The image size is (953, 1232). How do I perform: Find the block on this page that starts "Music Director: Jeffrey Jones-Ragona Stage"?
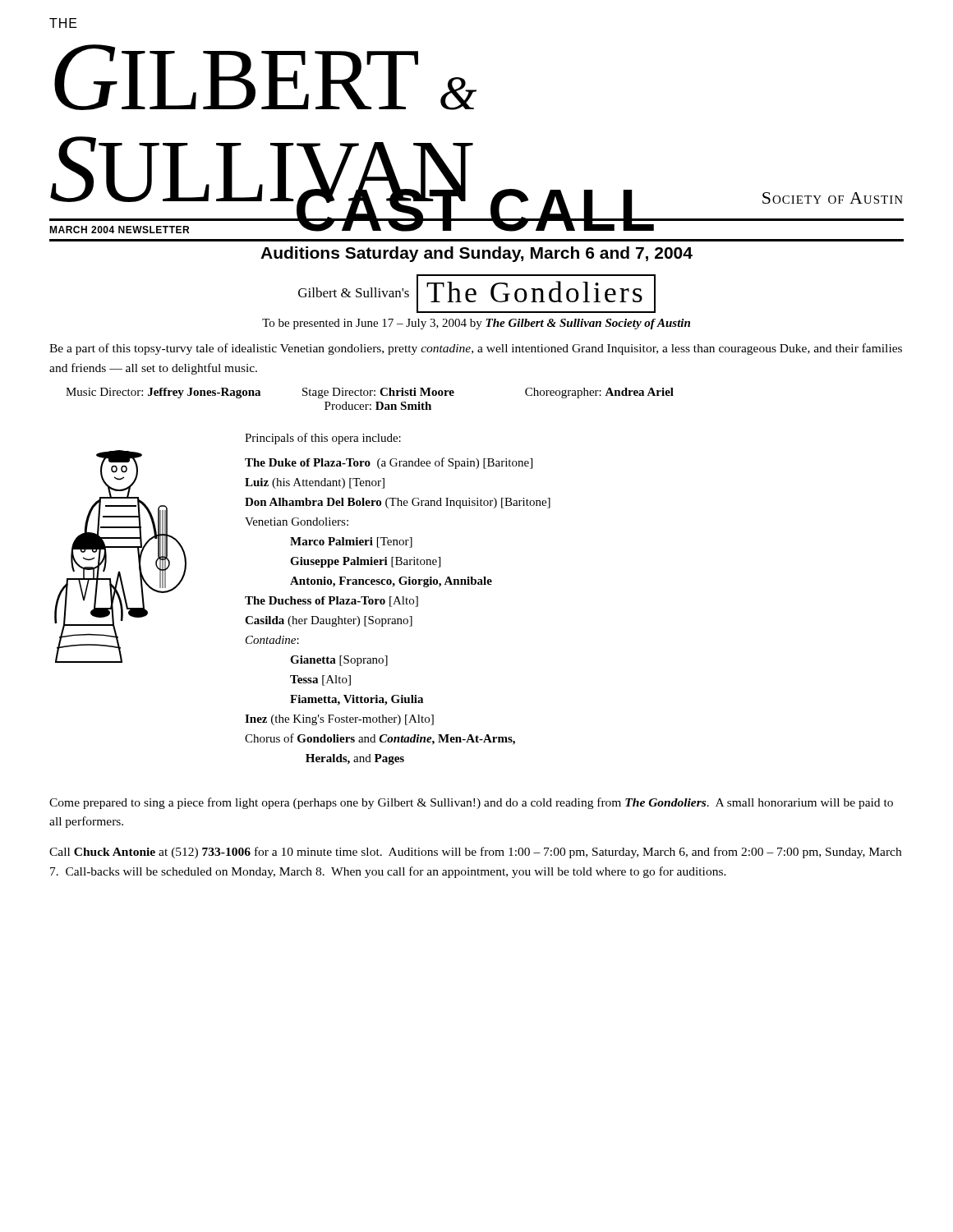pos(361,399)
